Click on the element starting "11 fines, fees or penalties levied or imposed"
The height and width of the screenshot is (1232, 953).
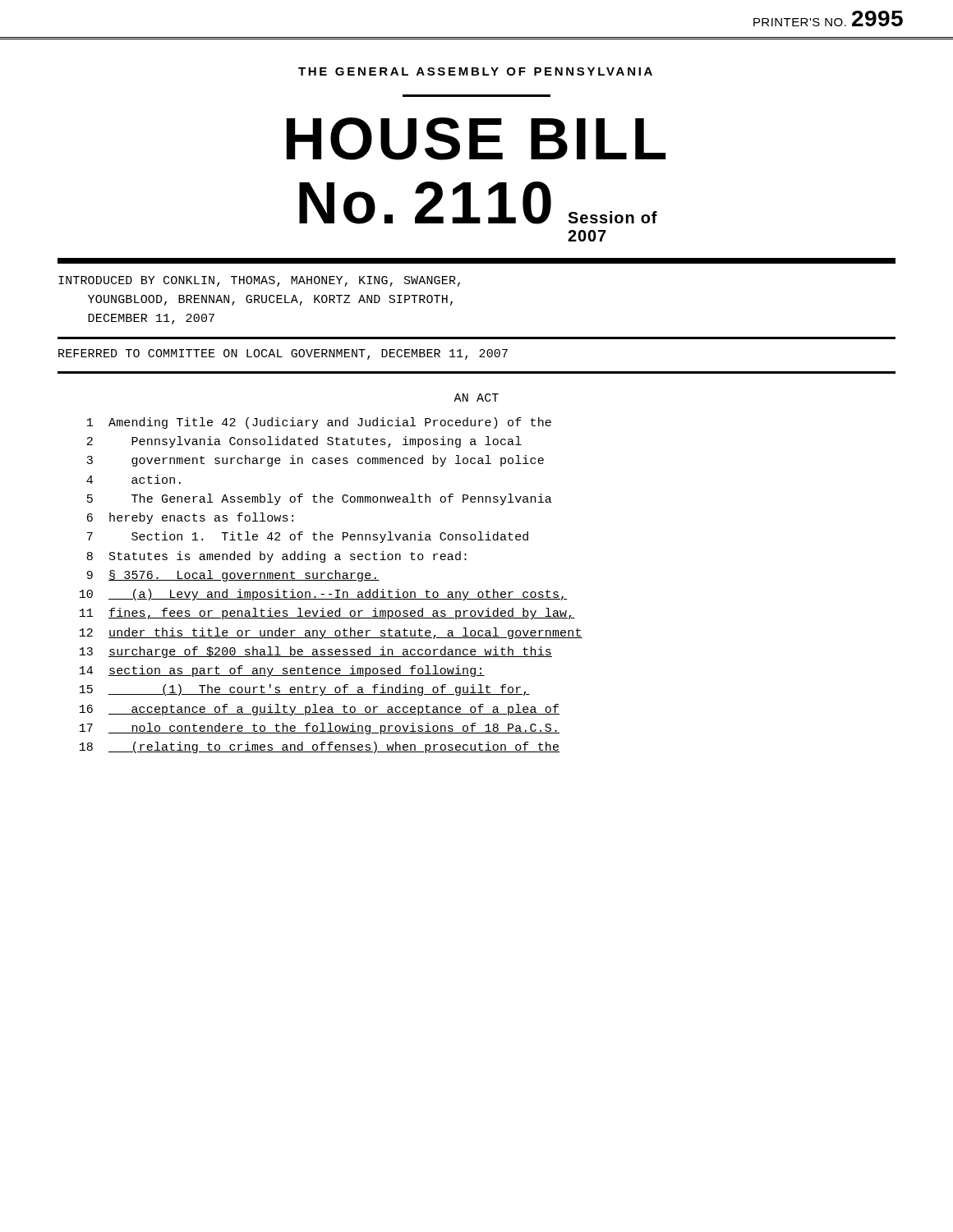pos(476,614)
